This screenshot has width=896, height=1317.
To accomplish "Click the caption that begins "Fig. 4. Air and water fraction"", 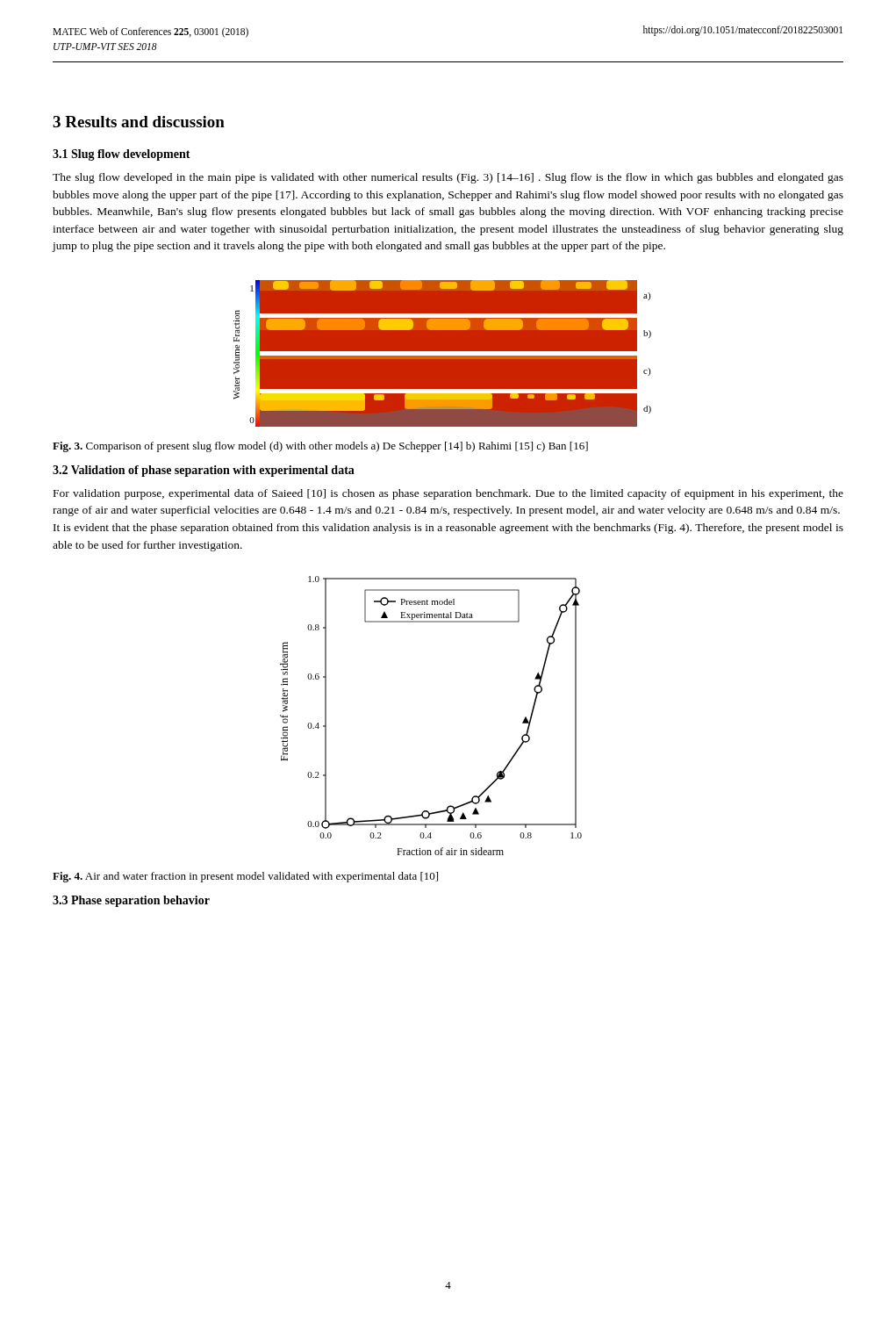I will pyautogui.click(x=246, y=876).
